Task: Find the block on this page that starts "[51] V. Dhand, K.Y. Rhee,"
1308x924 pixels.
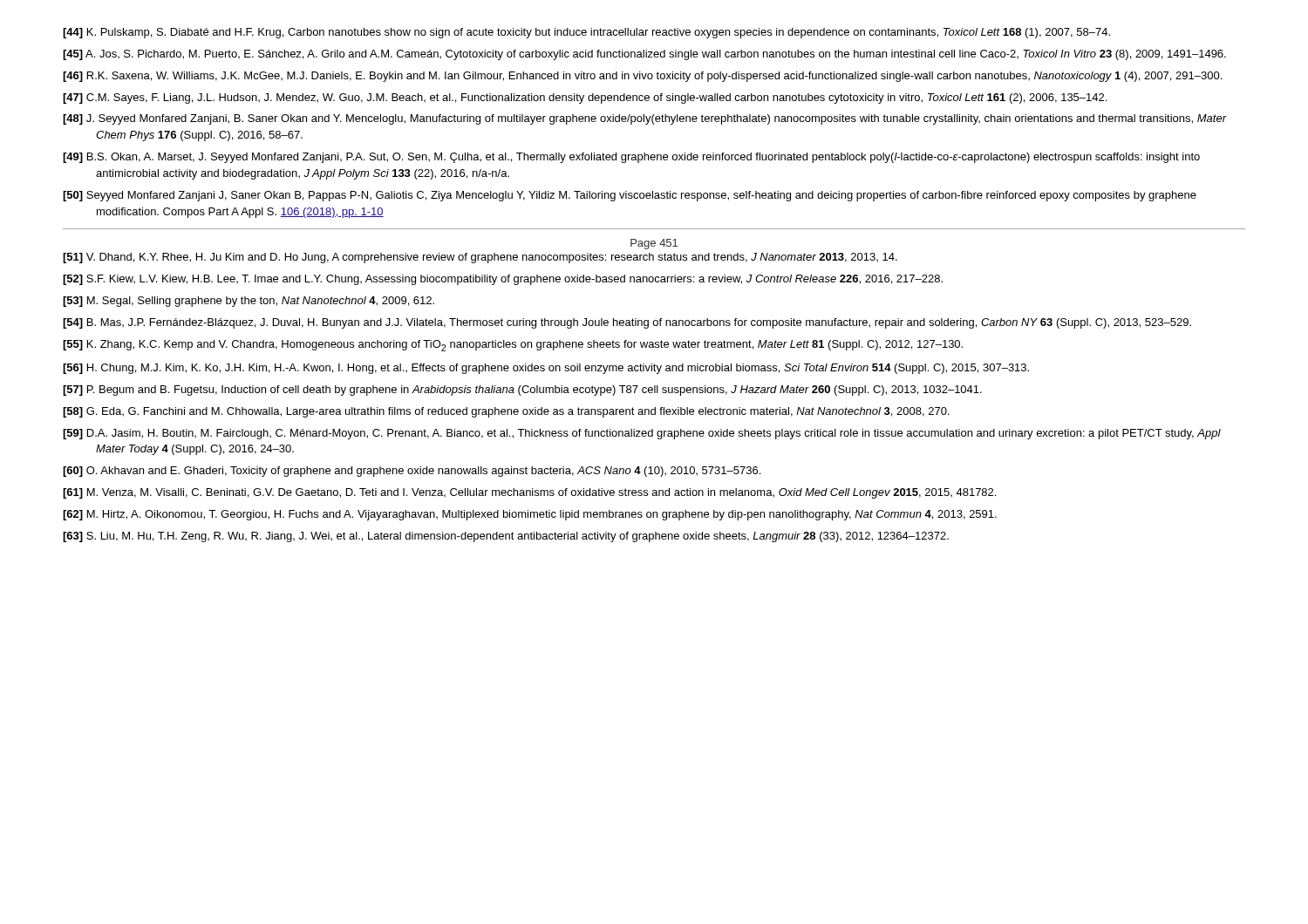Action: click(654, 258)
